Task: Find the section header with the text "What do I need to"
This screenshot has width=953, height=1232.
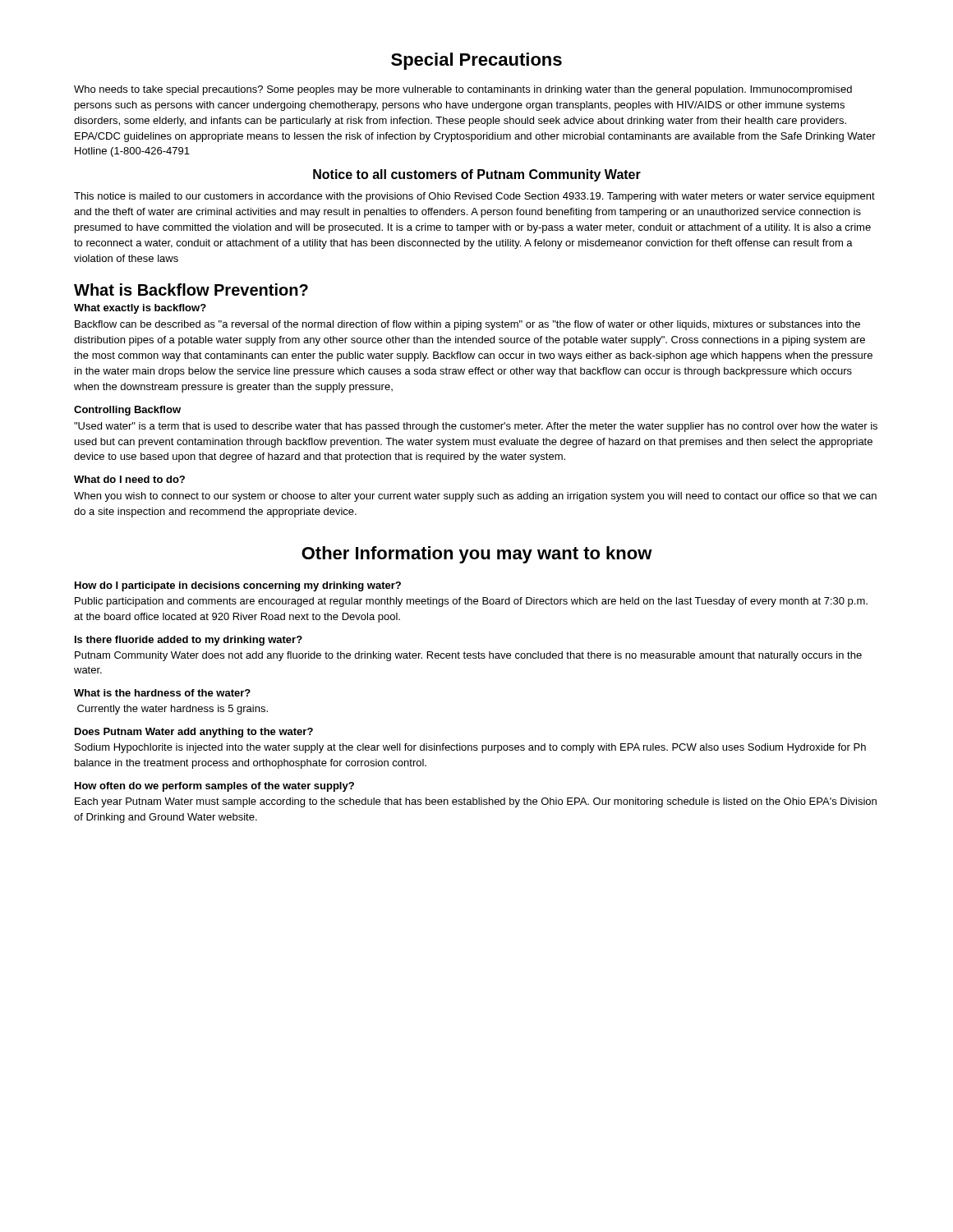Action: click(x=130, y=479)
